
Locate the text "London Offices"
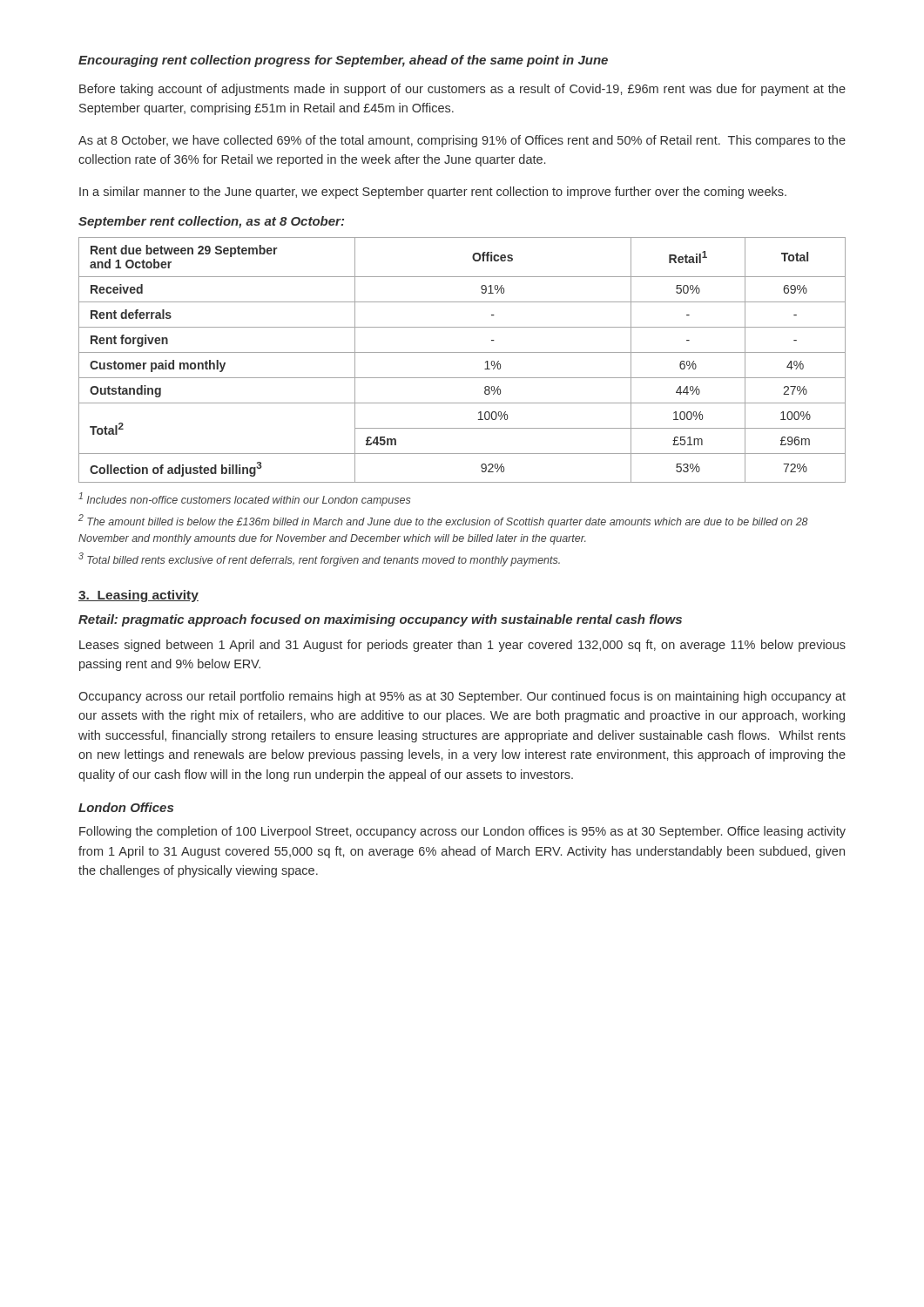(126, 808)
